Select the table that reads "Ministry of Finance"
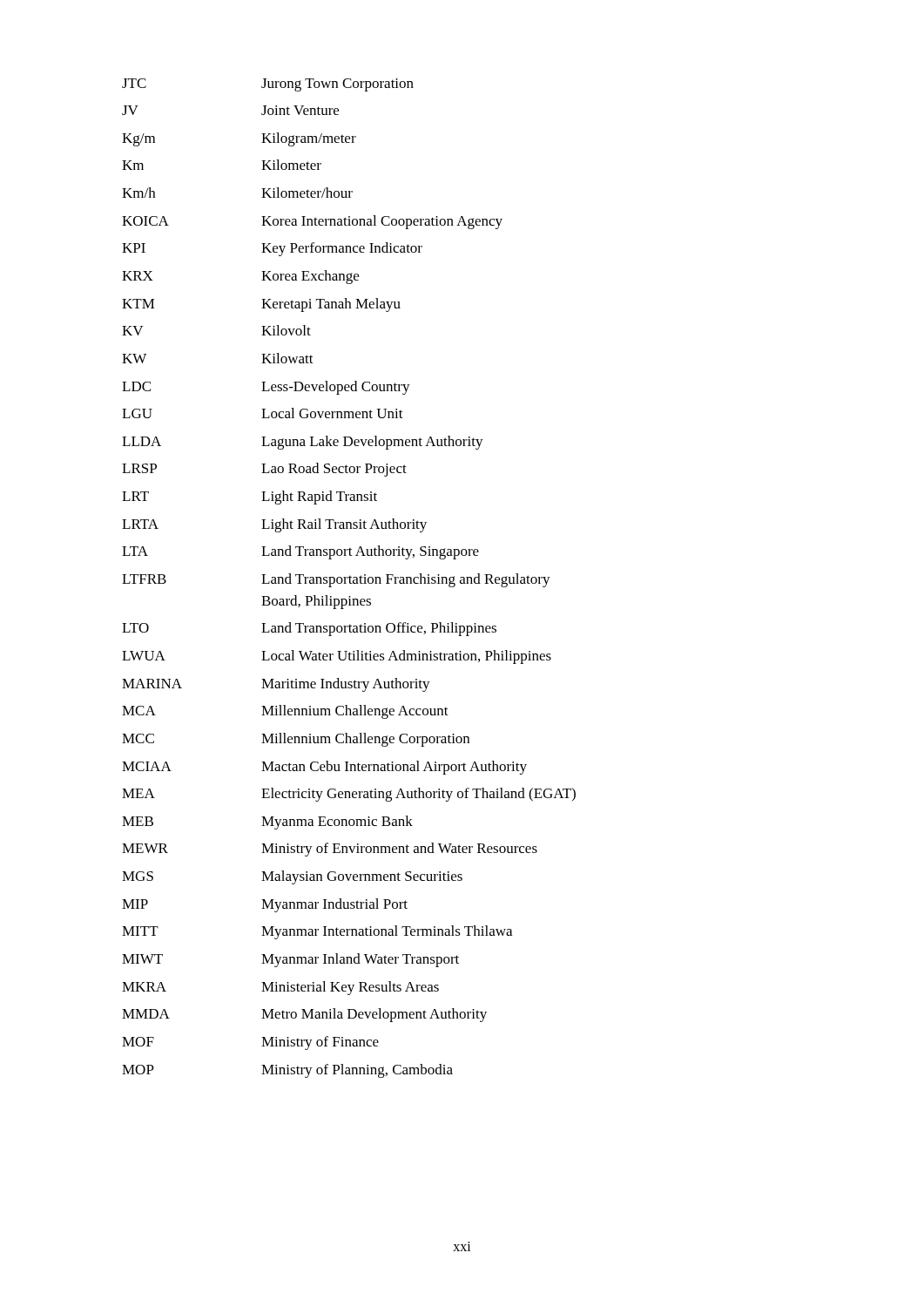 471,577
